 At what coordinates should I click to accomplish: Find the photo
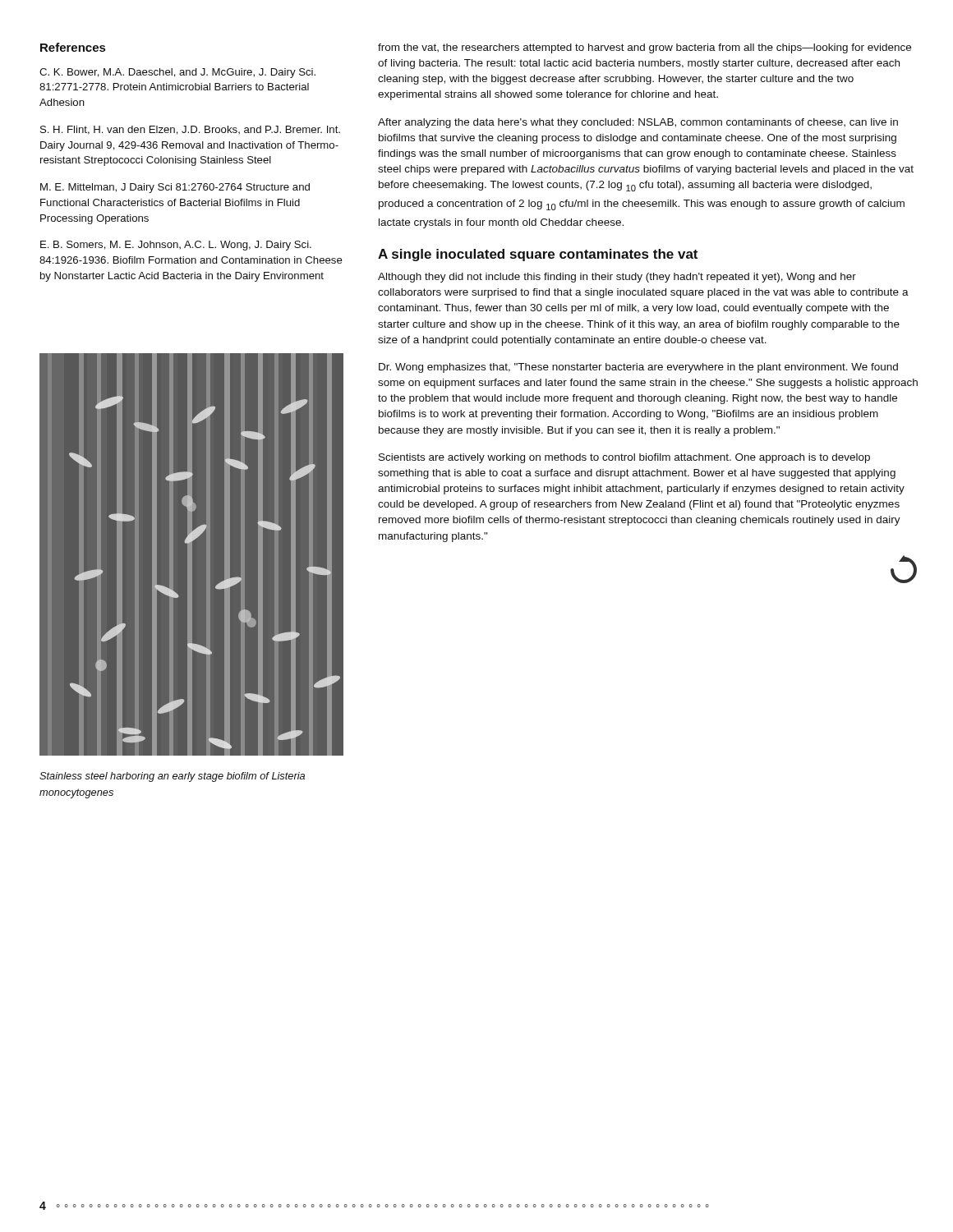coord(191,554)
